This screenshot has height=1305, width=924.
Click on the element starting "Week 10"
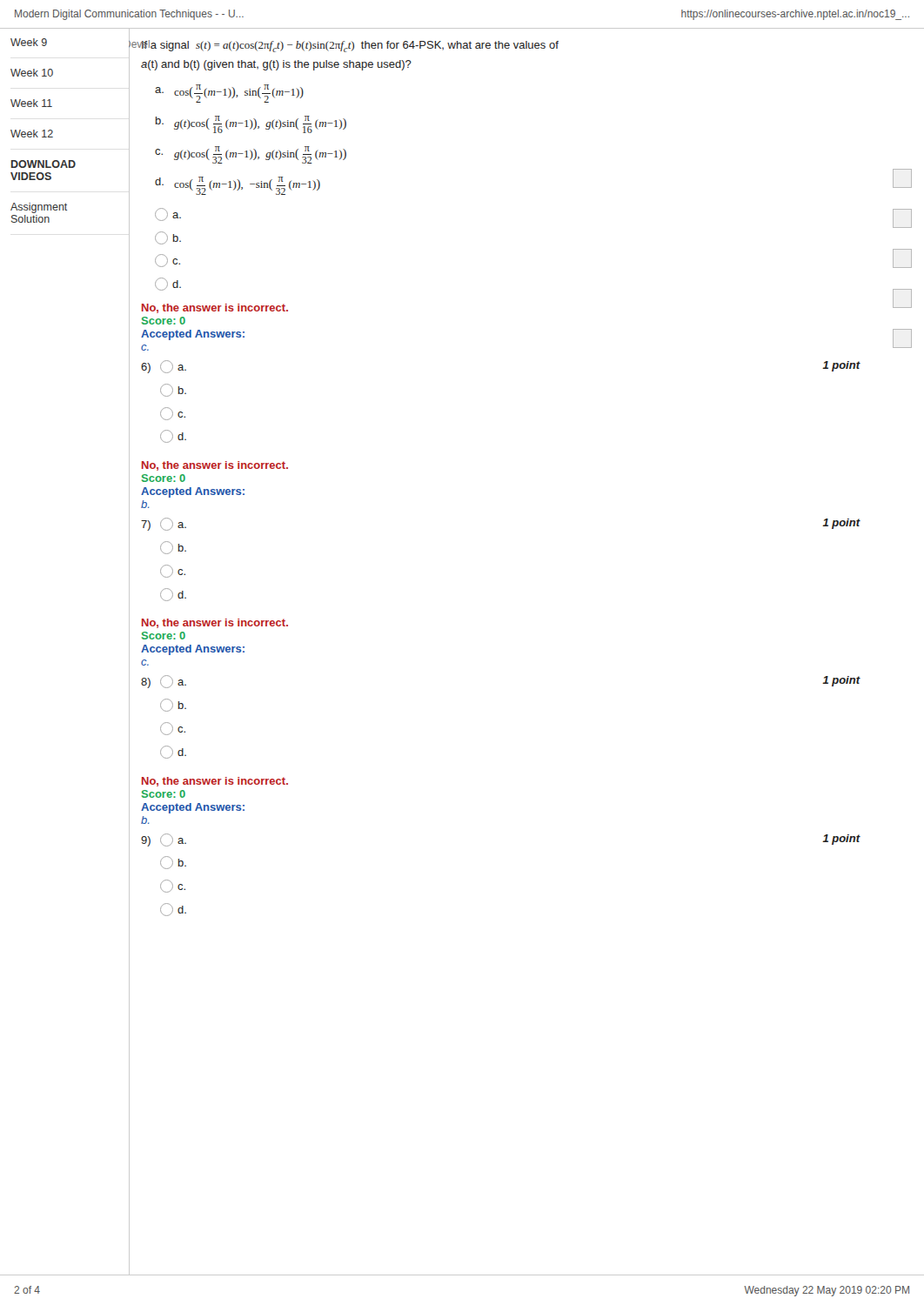point(32,73)
